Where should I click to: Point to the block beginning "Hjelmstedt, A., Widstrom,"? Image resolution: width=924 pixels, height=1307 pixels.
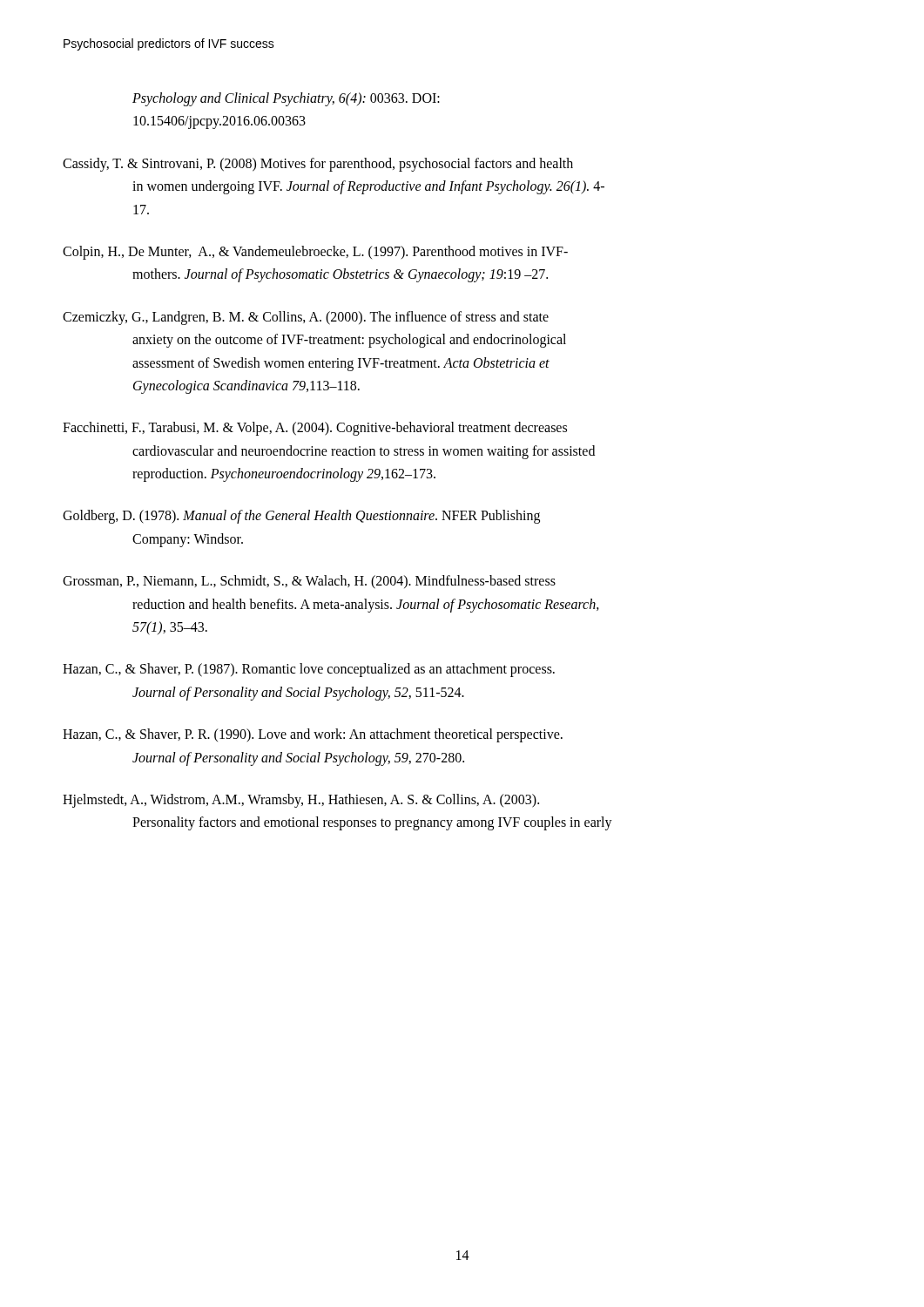point(462,812)
